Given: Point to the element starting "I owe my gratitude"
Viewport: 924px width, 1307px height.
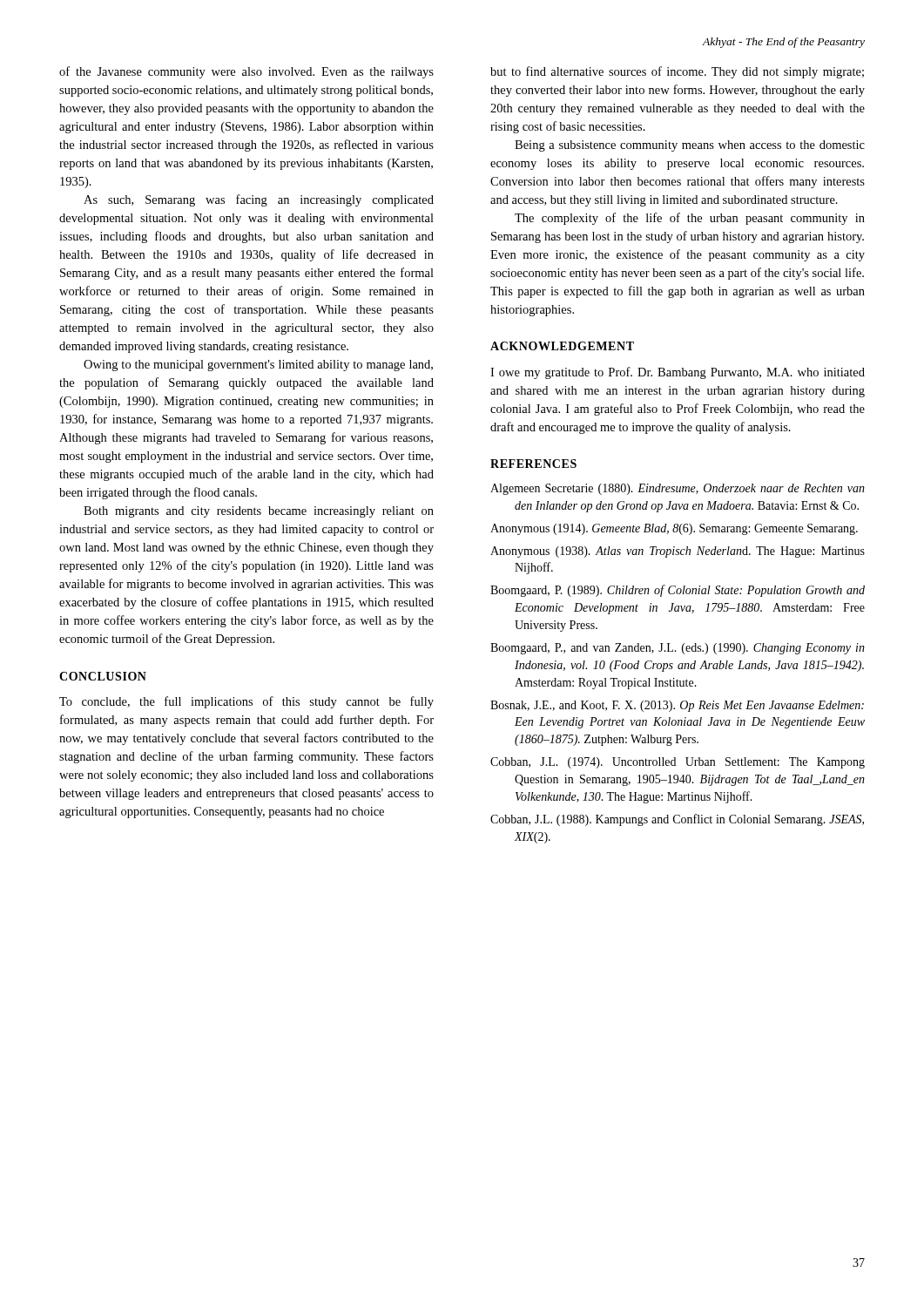Looking at the screenshot, I should (x=678, y=400).
